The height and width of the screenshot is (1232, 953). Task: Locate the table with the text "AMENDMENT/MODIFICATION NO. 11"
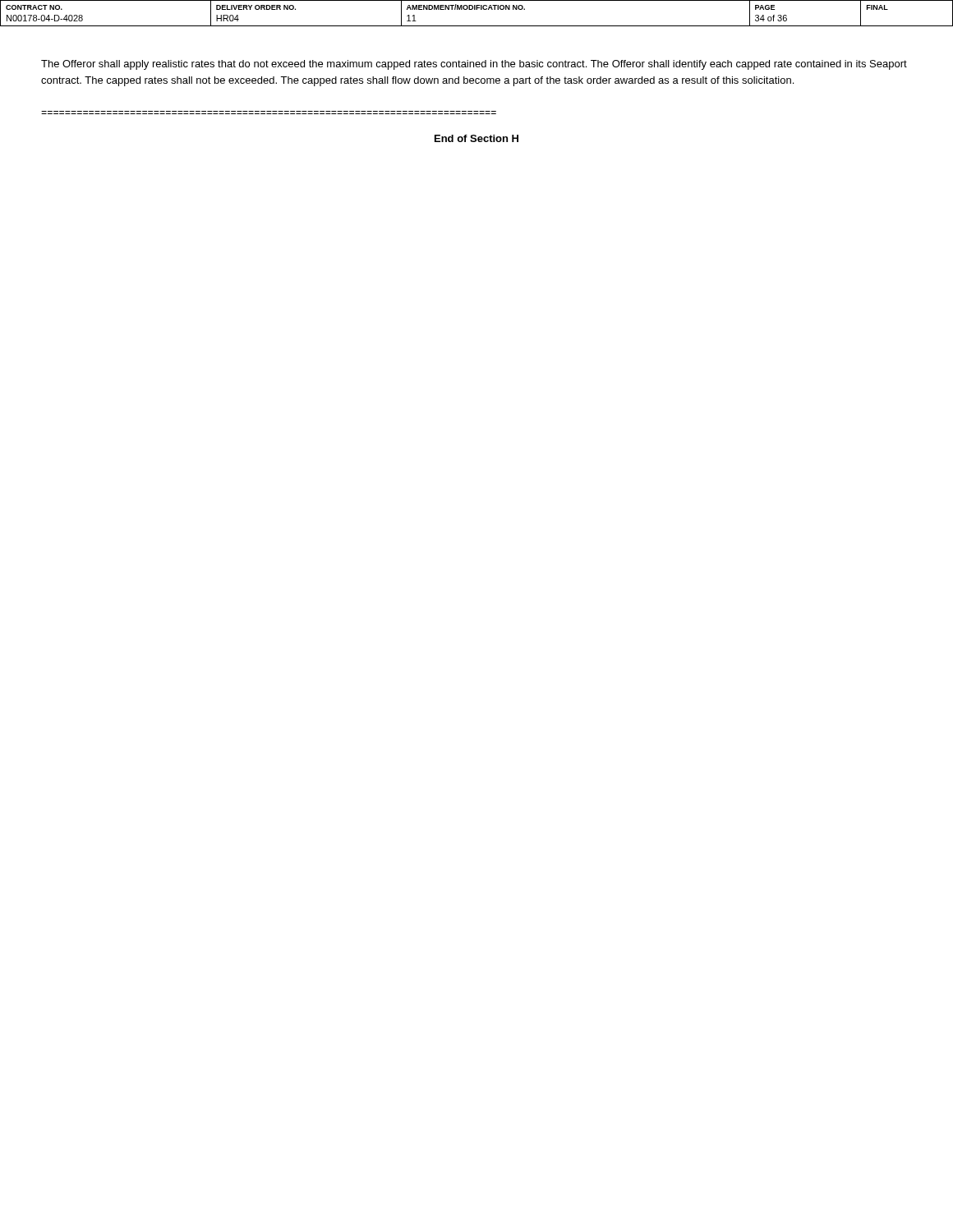[x=476, y=13]
